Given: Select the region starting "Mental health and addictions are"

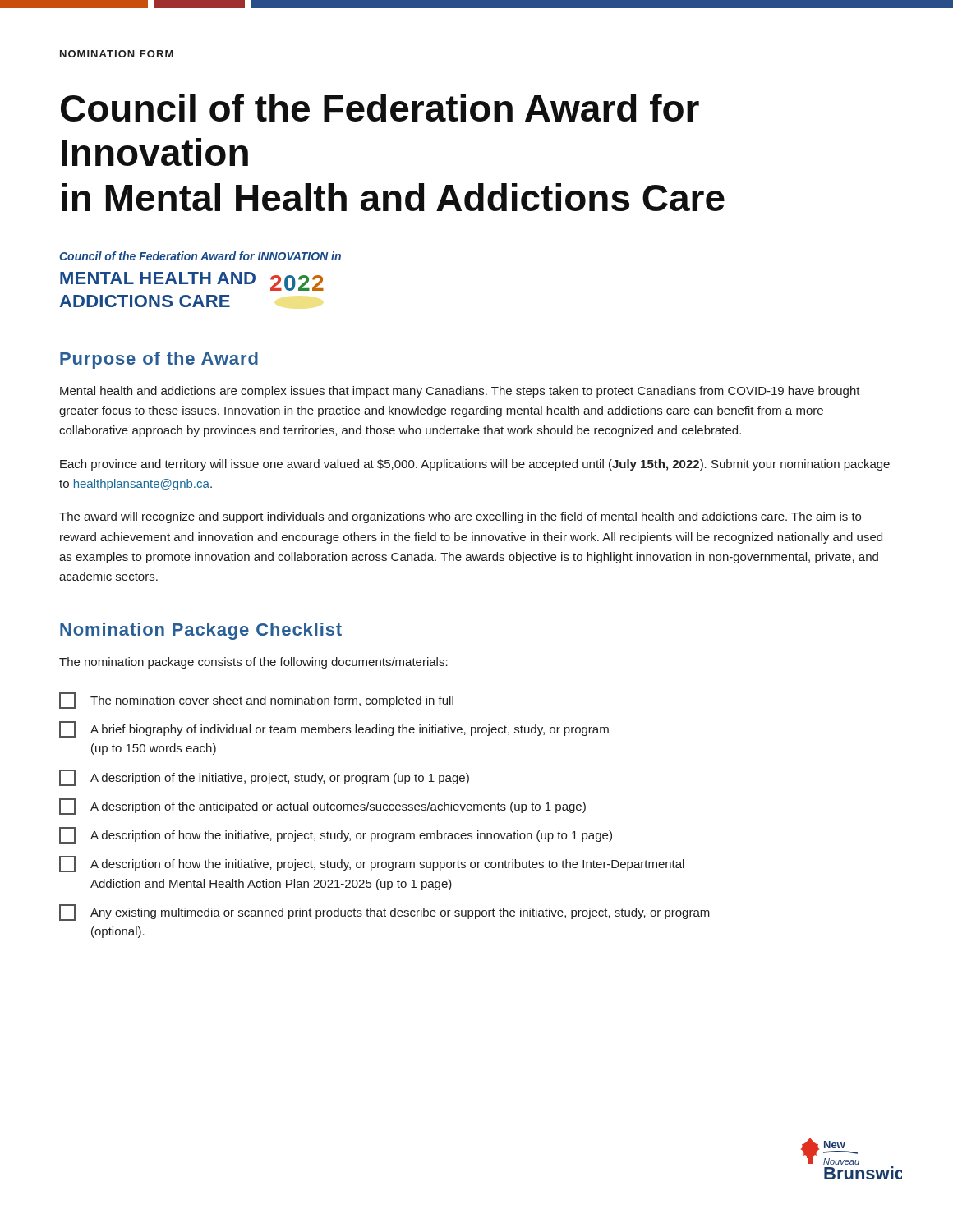Looking at the screenshot, I should coord(476,411).
